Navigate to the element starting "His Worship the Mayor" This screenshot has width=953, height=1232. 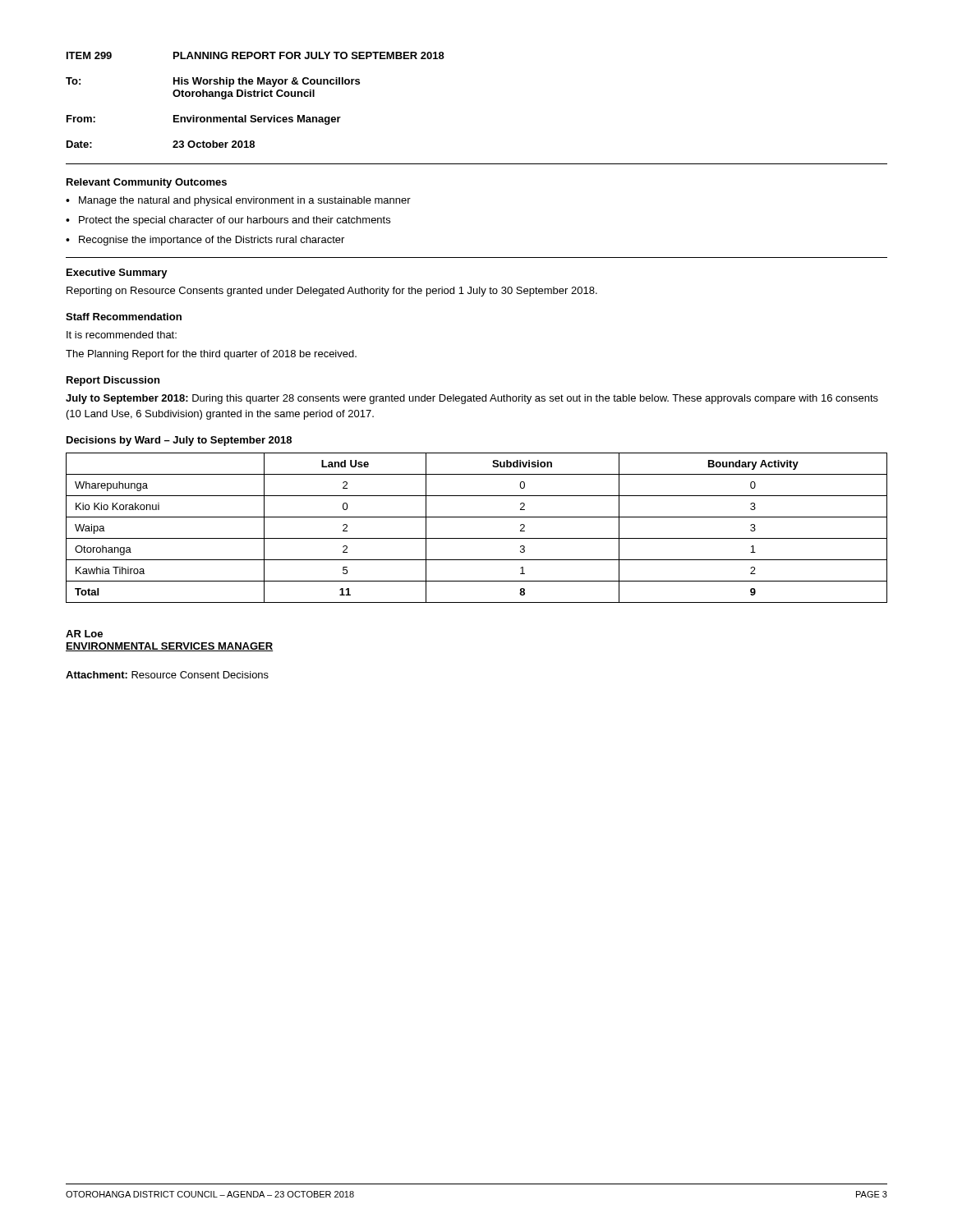266,87
